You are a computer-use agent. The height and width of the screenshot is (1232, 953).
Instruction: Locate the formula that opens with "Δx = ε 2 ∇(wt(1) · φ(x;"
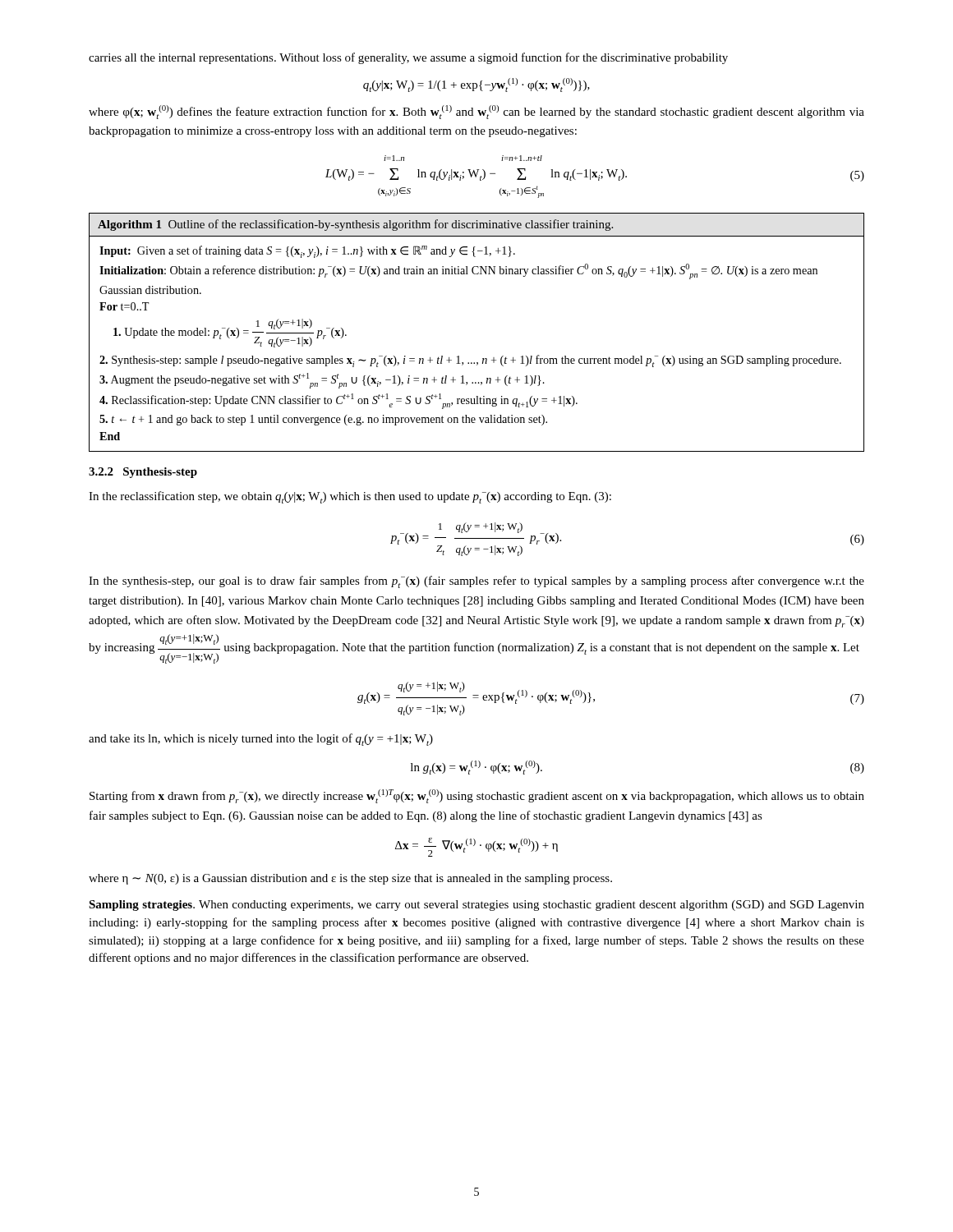(x=476, y=847)
